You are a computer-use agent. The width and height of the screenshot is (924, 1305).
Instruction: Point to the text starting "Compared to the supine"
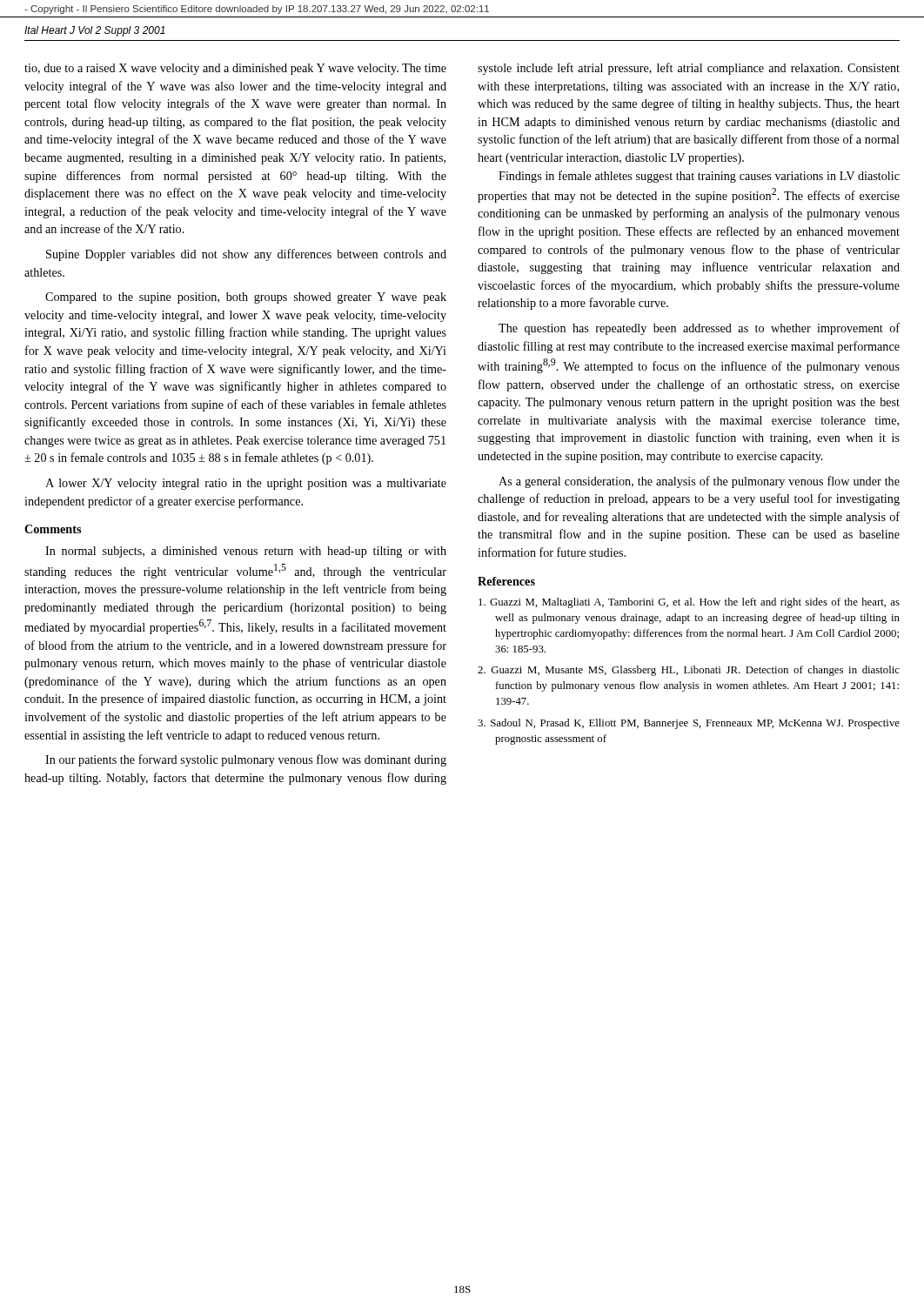(x=235, y=378)
